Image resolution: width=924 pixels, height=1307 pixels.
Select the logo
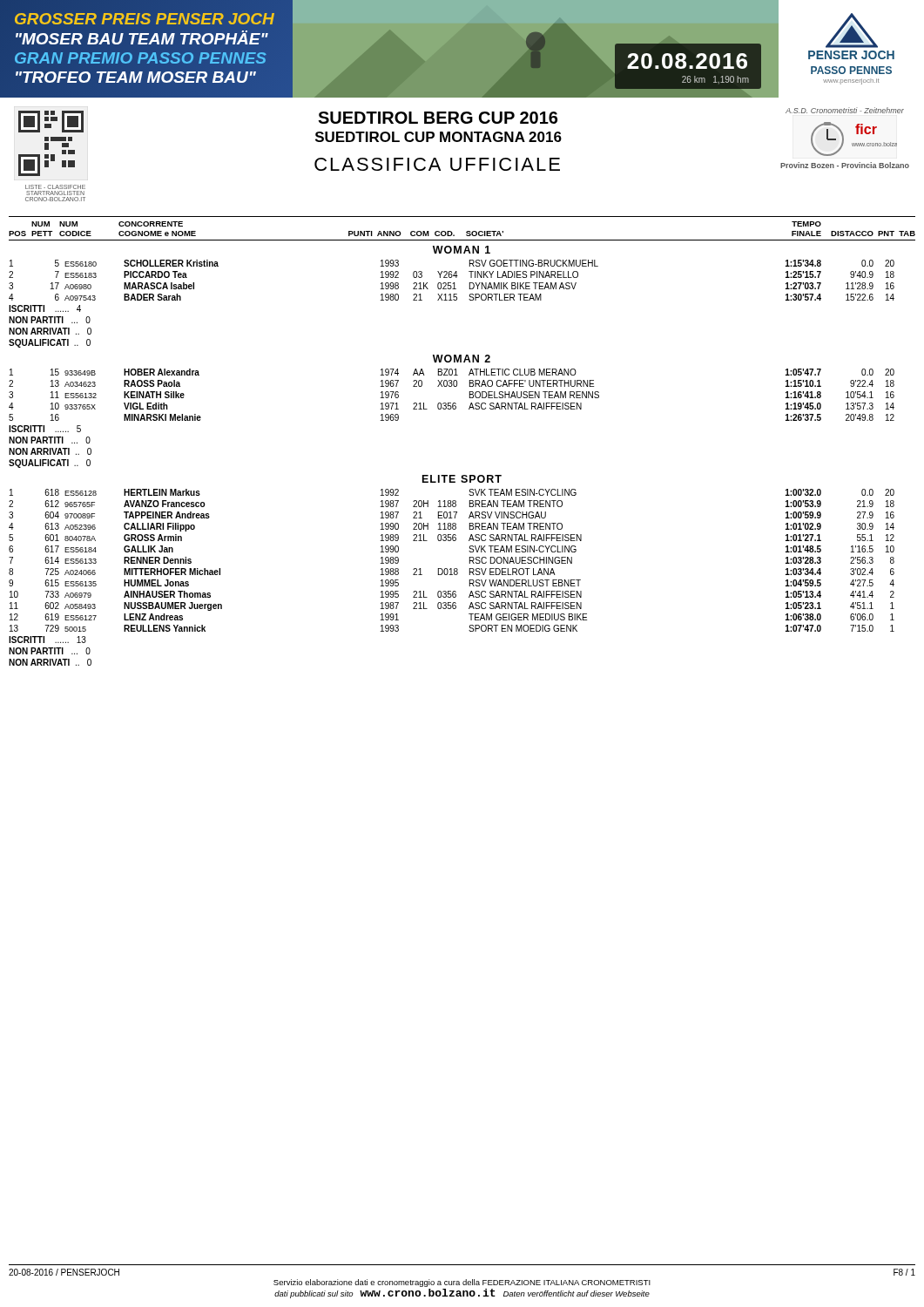point(845,138)
